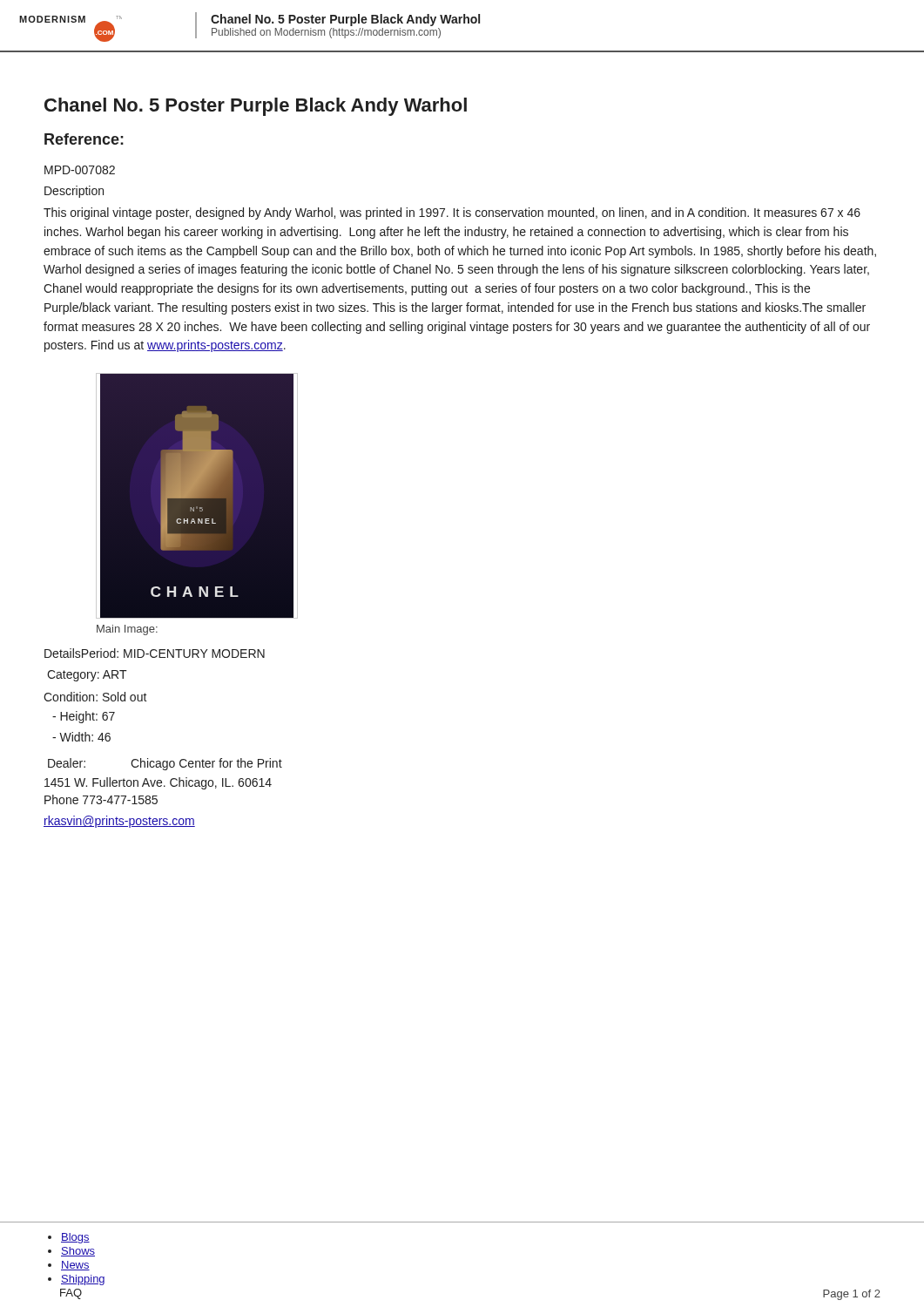
Task: Find the block on this page that starts "Dealer: Chicago Center for"
Action: click(x=165, y=764)
